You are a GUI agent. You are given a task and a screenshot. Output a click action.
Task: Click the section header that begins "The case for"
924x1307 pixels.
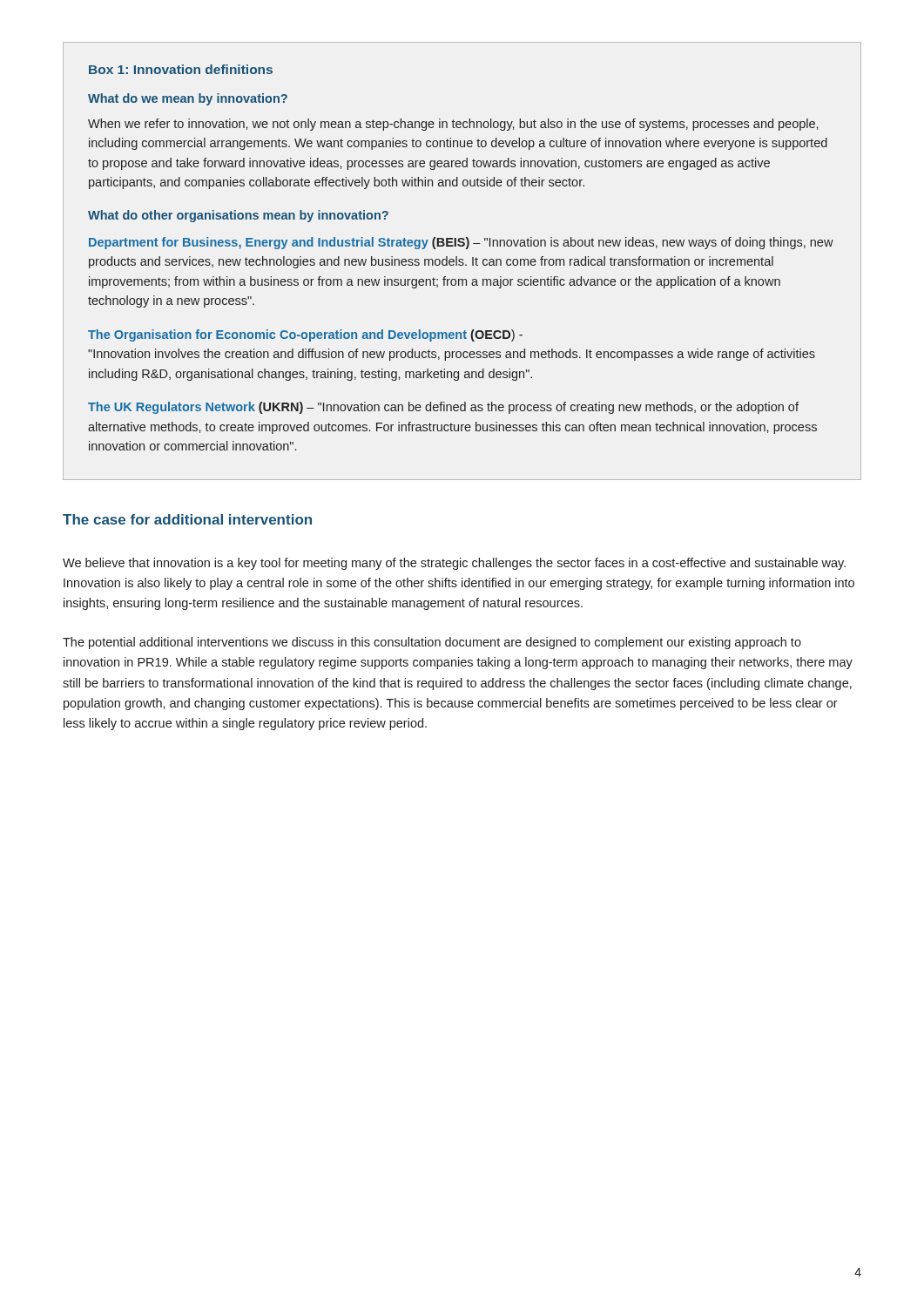tap(188, 519)
